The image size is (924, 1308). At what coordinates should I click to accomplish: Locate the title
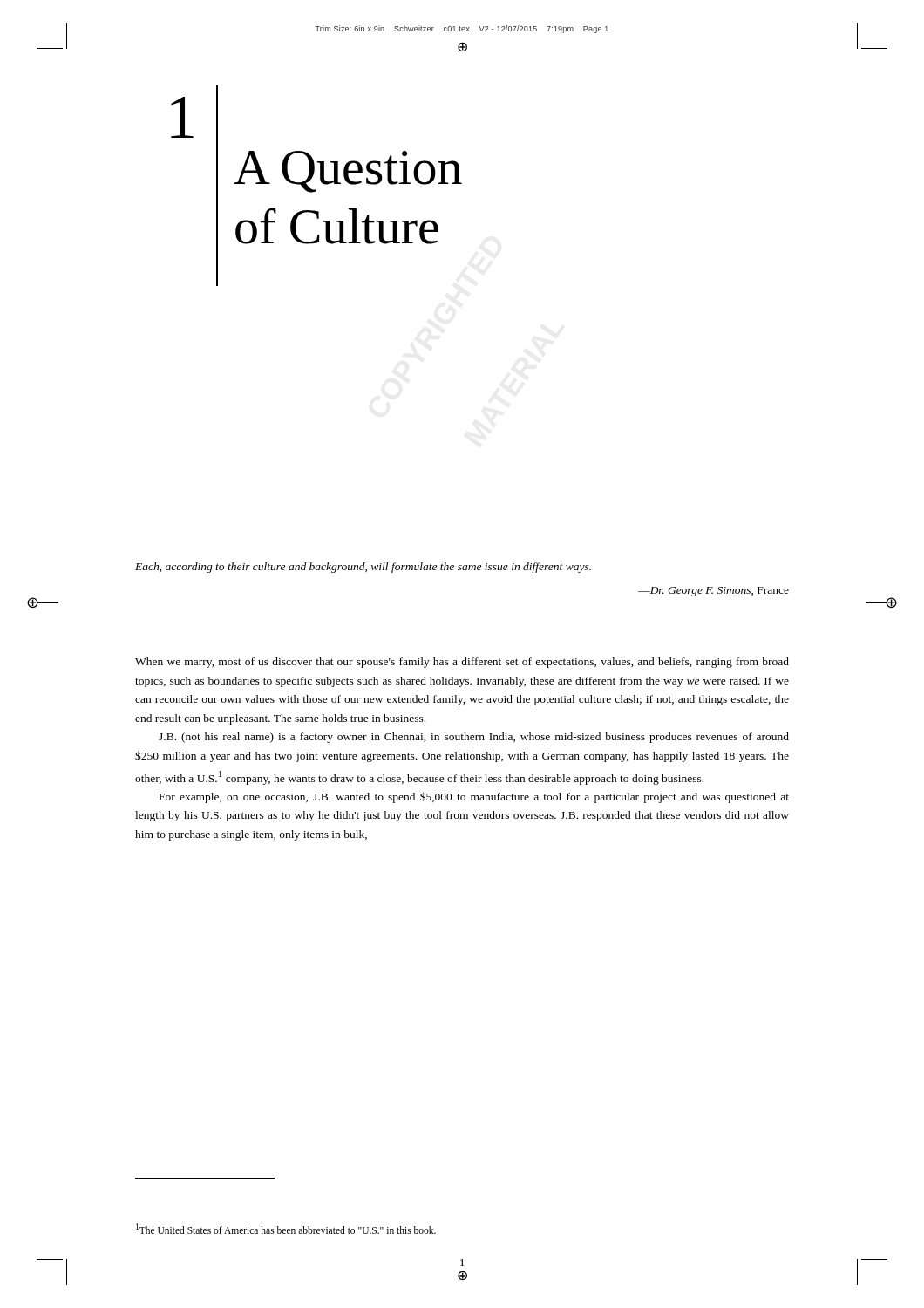click(x=181, y=117)
